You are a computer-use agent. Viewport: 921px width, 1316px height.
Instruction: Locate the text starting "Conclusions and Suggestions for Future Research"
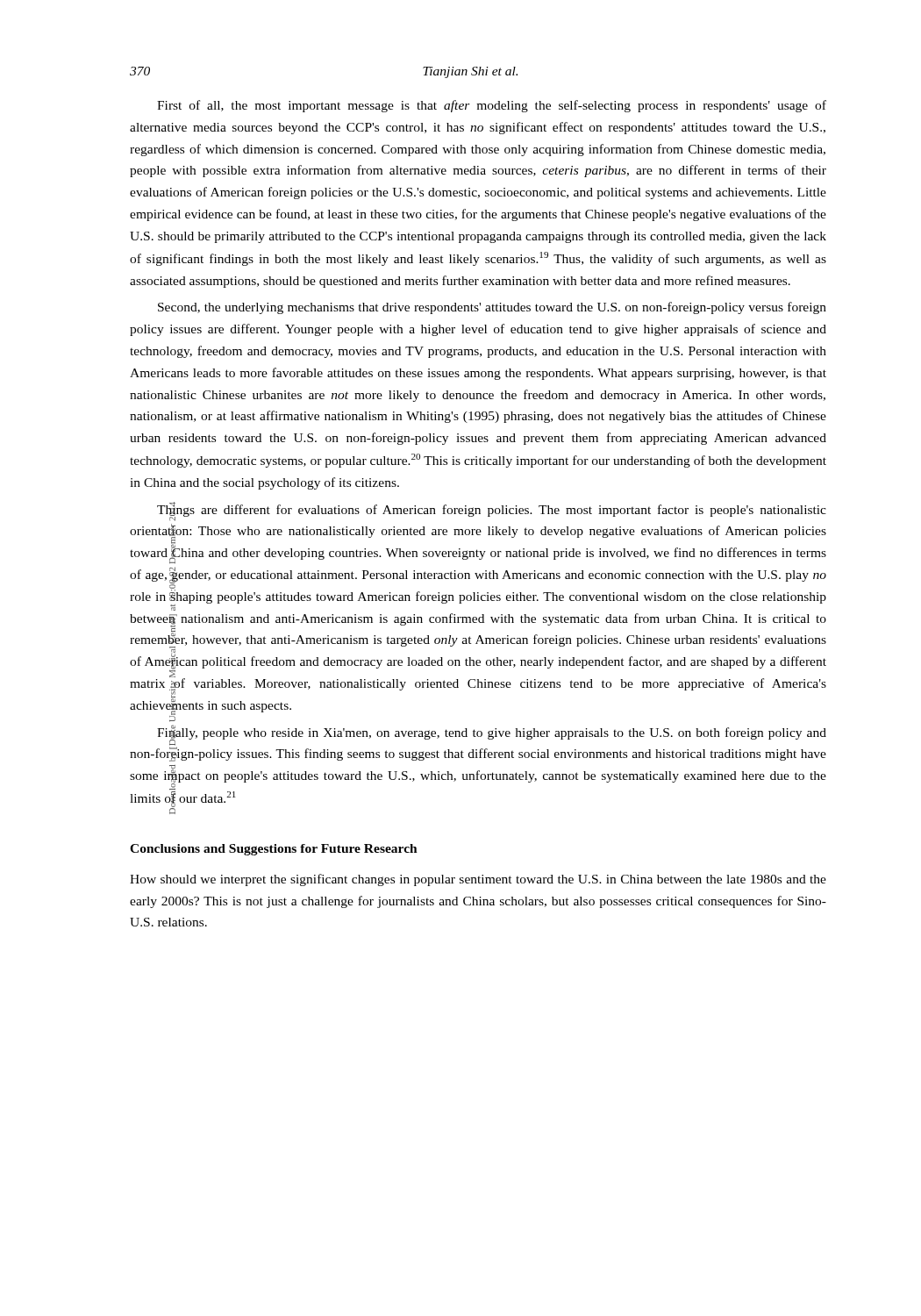point(274,848)
